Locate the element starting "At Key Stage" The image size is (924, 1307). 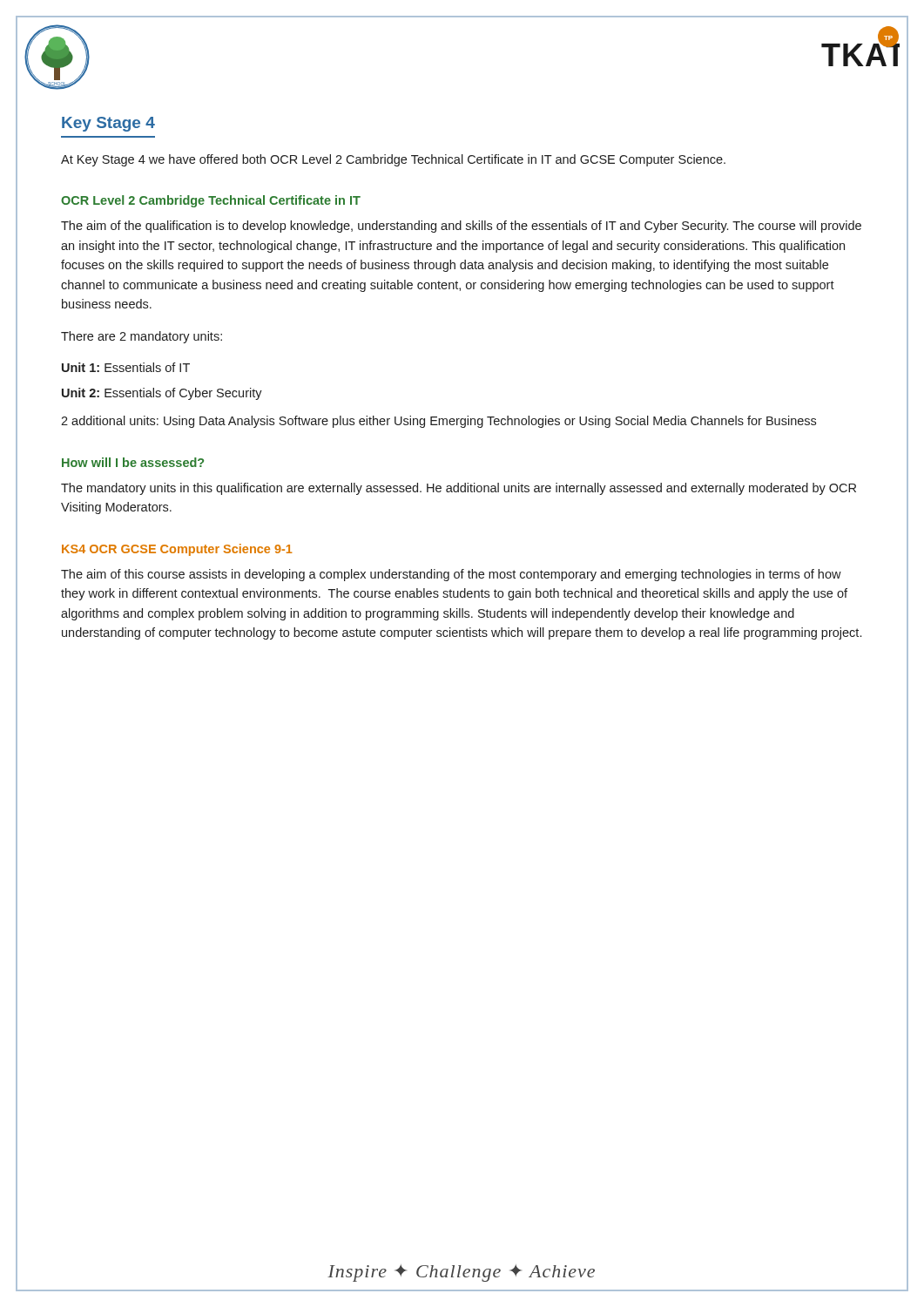394,159
